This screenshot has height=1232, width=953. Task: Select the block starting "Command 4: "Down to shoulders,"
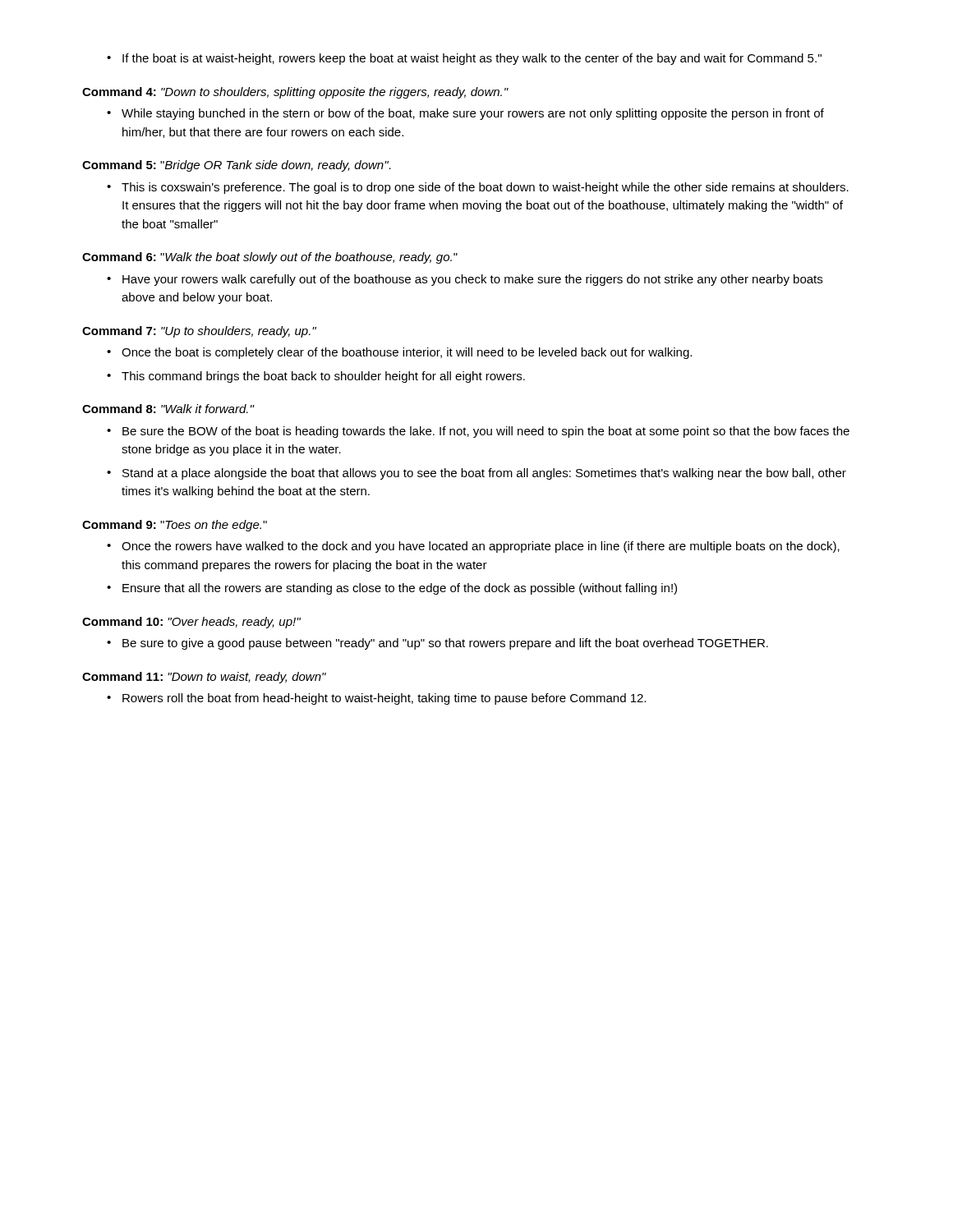coord(295,91)
